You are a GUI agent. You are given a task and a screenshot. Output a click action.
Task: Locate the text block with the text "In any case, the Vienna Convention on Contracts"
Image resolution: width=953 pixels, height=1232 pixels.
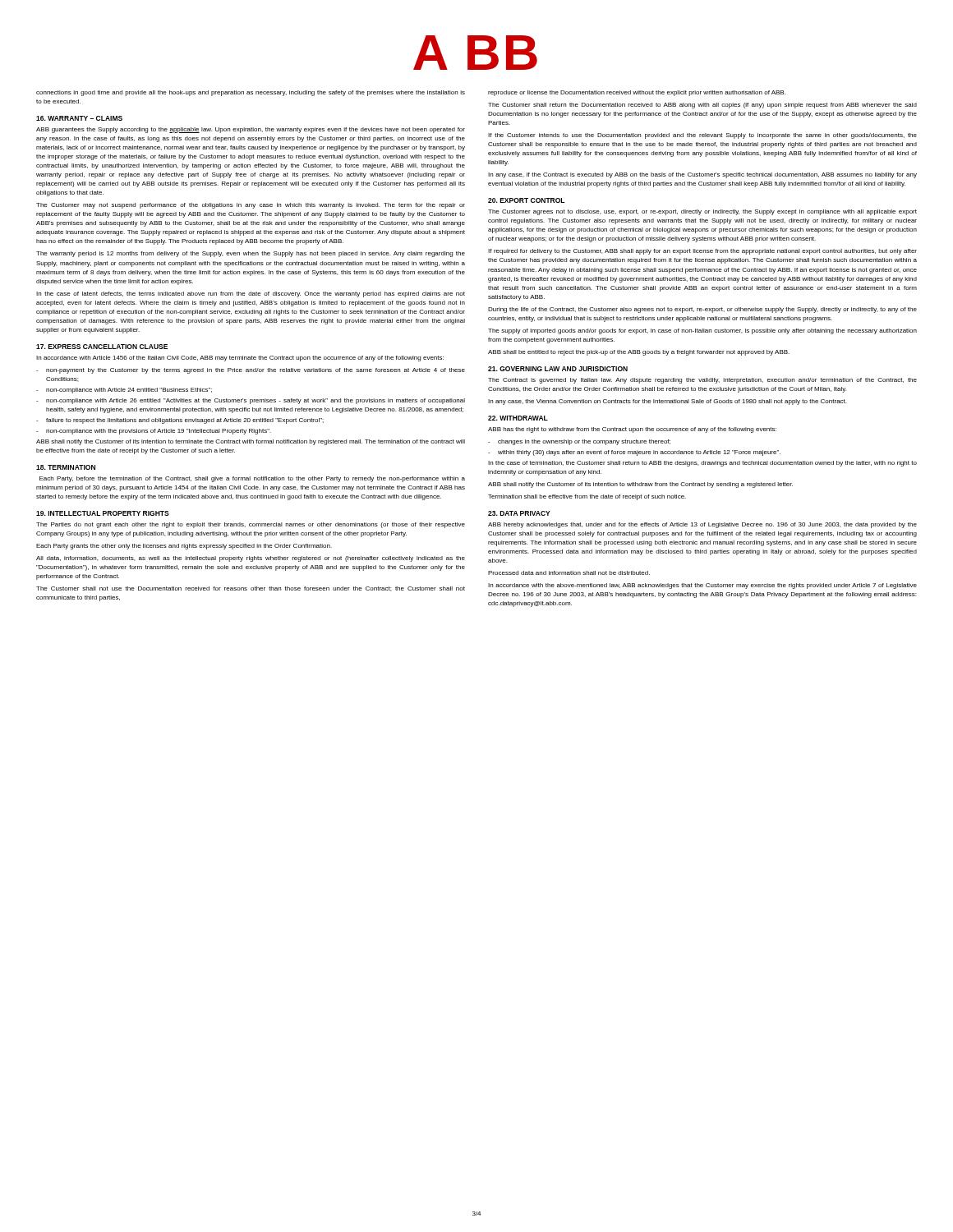668,401
